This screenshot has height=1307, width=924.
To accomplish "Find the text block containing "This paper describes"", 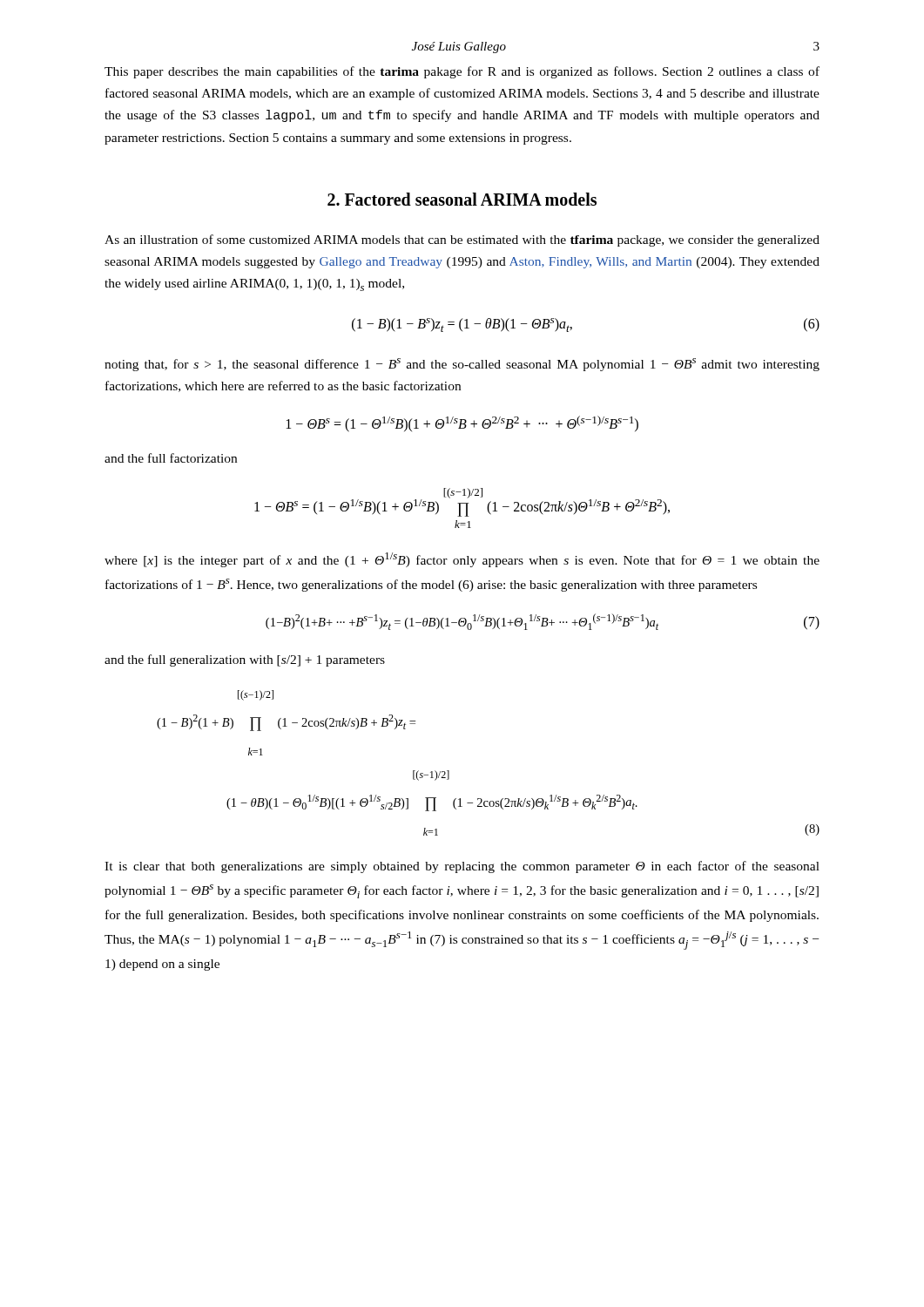I will pos(462,104).
